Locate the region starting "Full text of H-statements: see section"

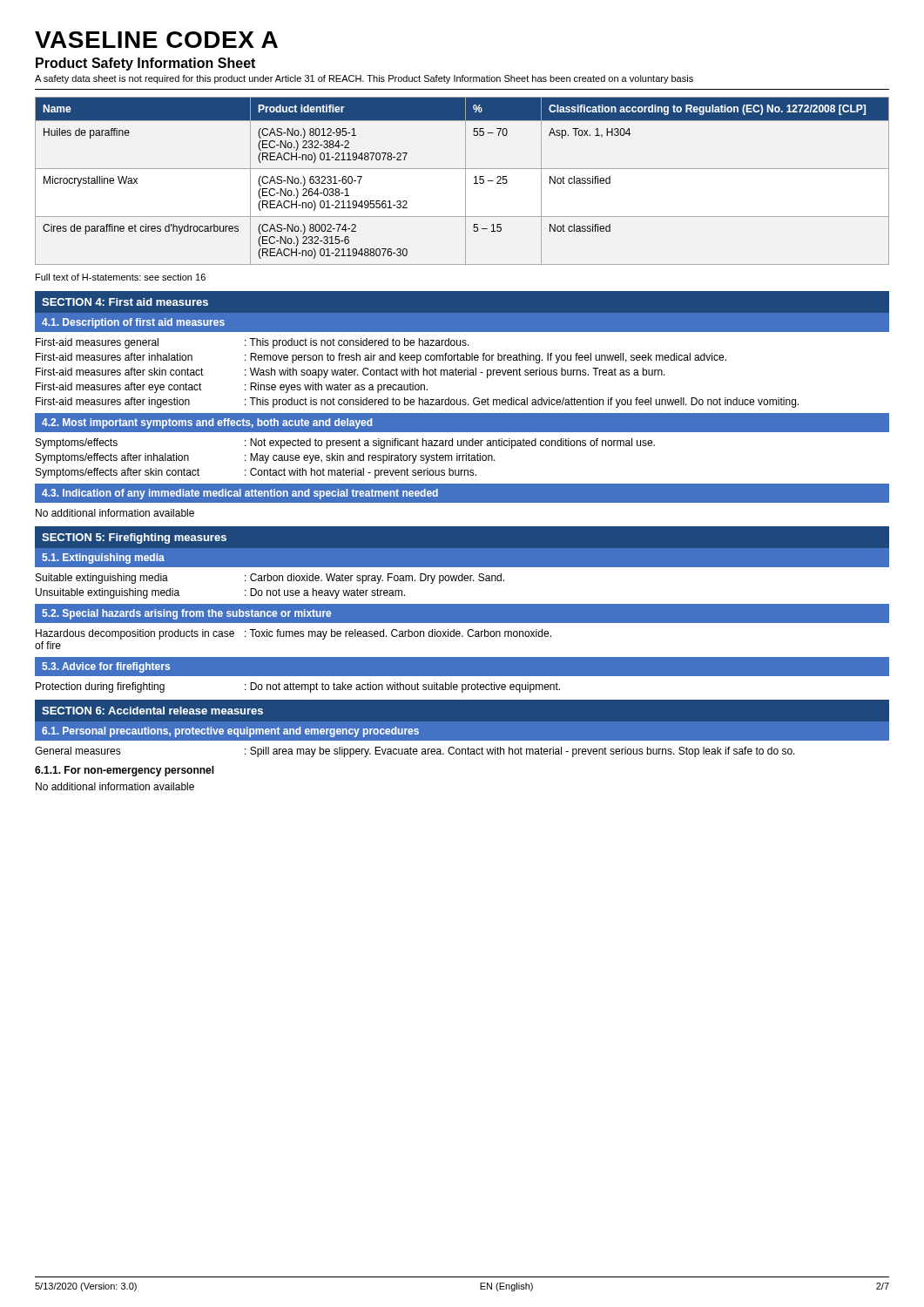click(120, 277)
